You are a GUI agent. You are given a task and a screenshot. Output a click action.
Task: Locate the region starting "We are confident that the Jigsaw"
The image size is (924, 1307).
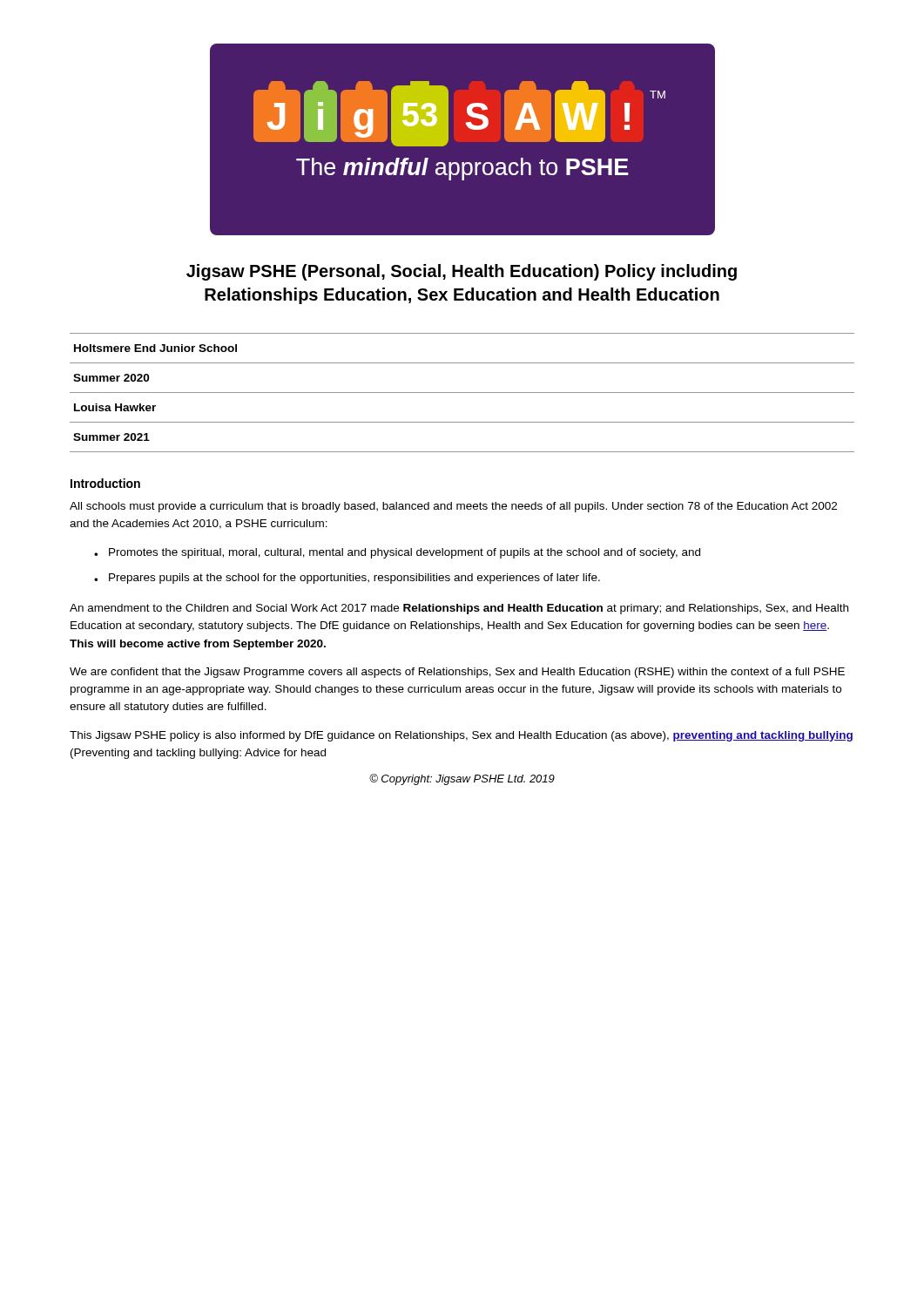(457, 689)
